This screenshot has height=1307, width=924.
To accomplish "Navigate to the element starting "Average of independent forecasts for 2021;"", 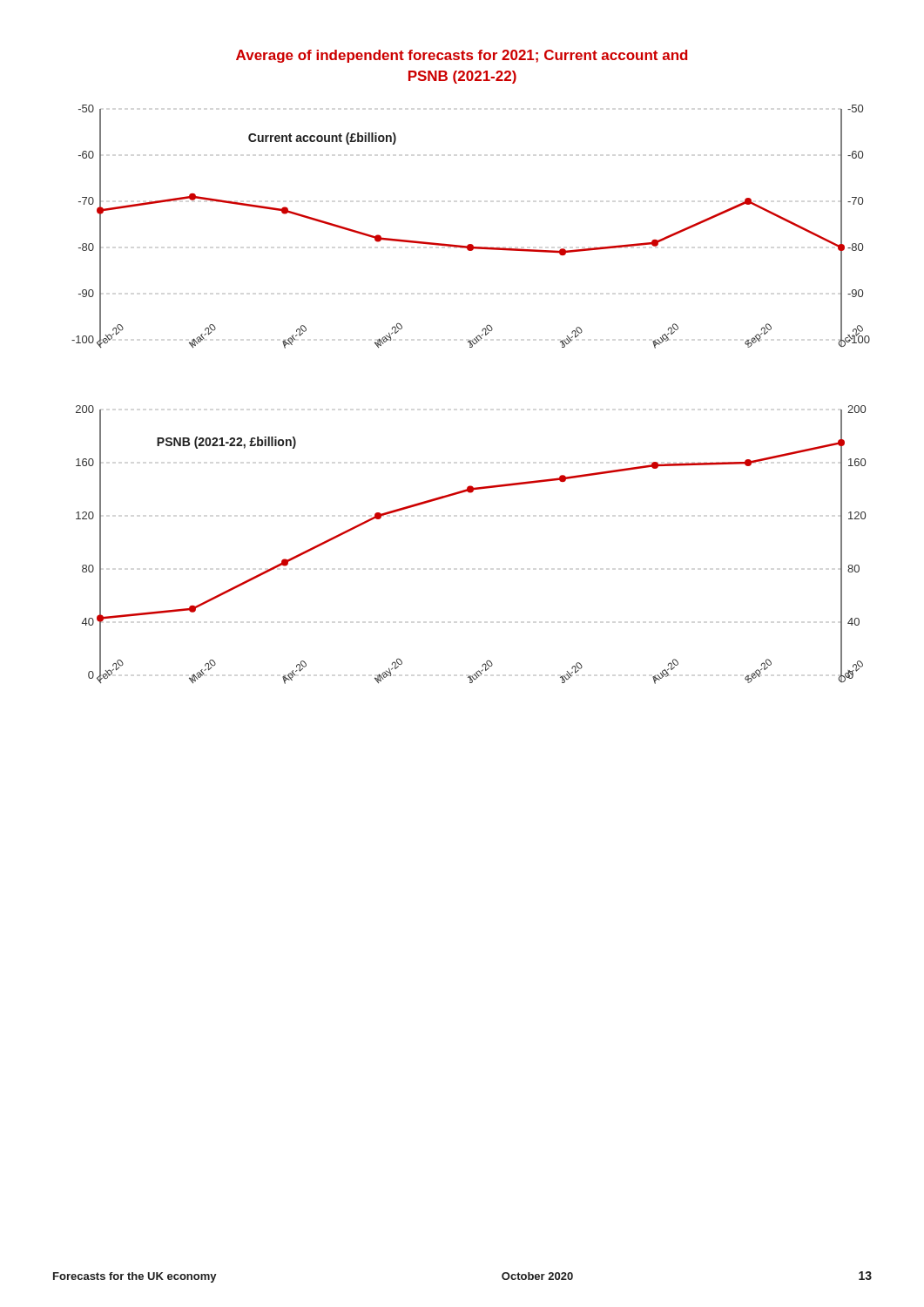I will click(462, 66).
